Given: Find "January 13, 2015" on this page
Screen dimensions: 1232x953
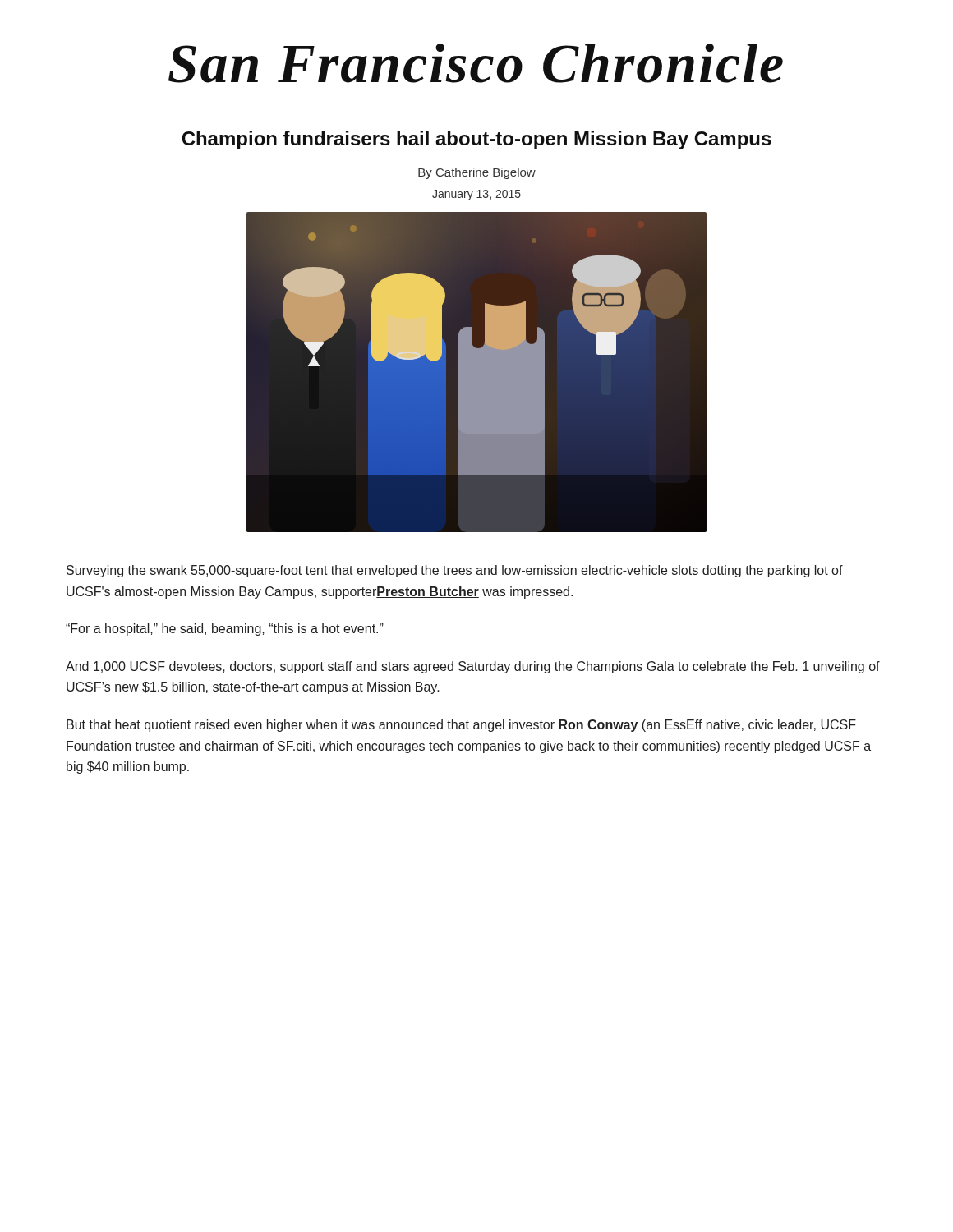Looking at the screenshot, I should [x=476, y=194].
